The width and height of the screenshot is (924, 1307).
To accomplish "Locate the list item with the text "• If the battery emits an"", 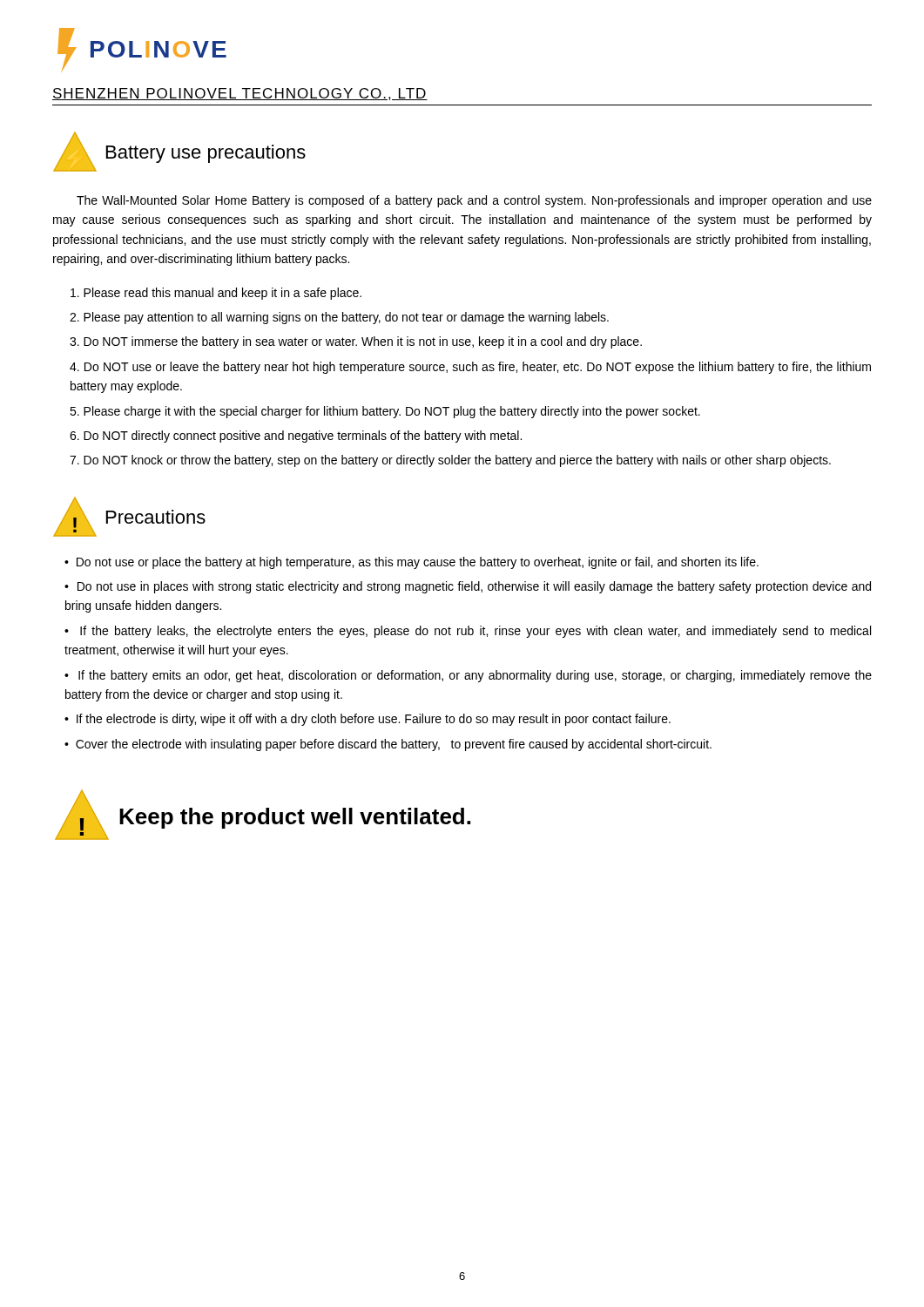I will 468,685.
